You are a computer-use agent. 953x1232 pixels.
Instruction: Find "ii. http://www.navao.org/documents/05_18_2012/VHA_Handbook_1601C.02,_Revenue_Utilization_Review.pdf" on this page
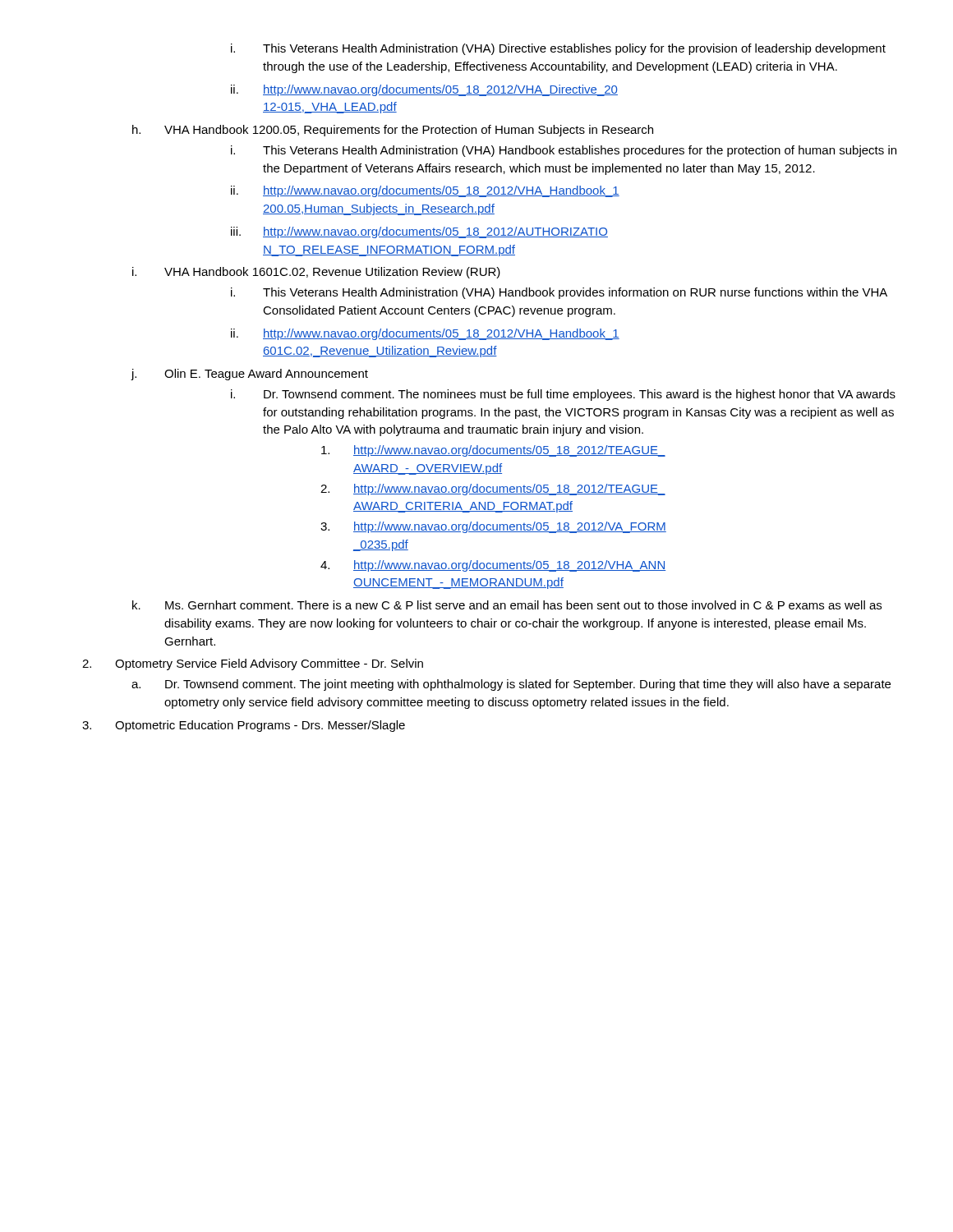point(567,342)
